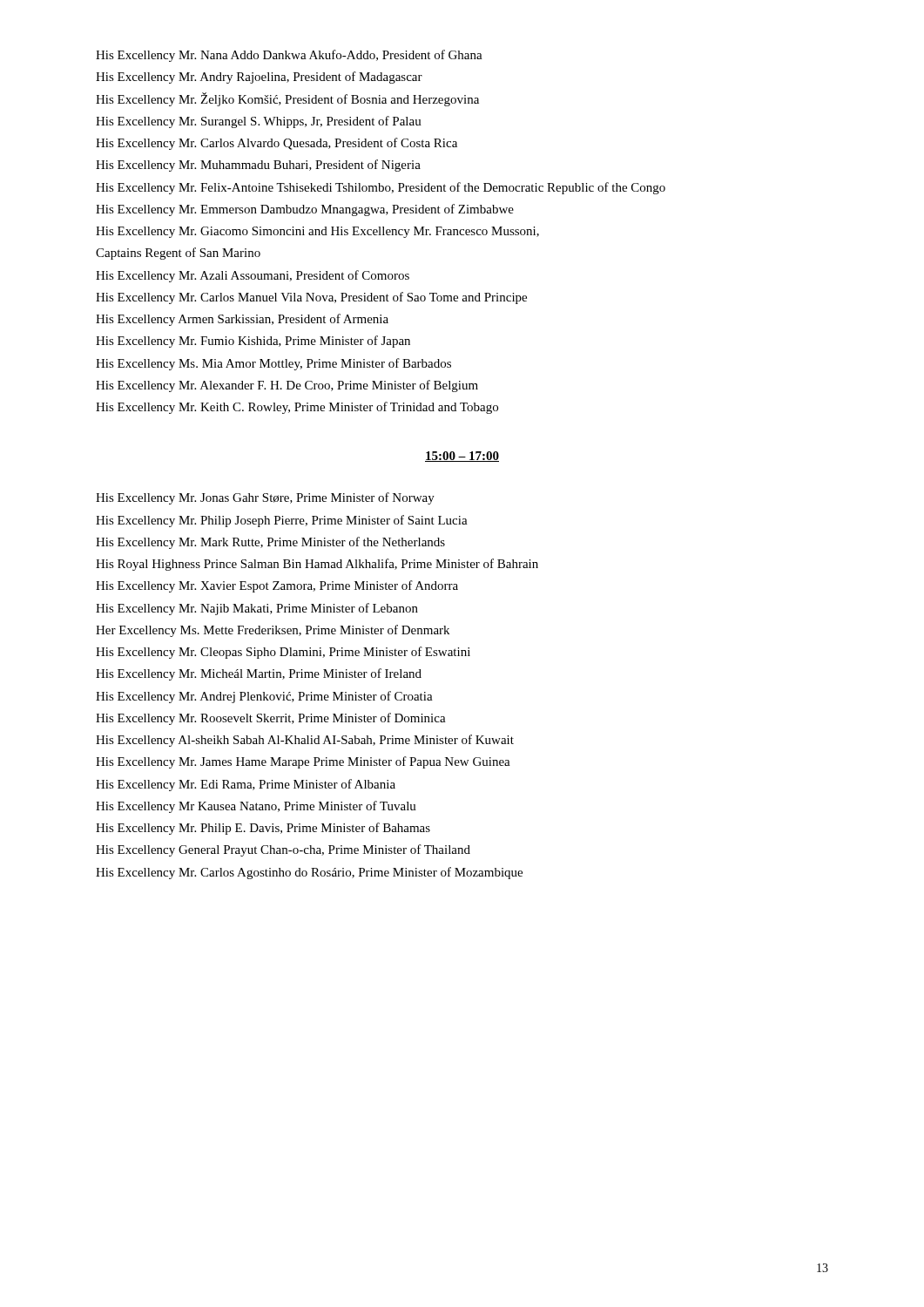Click on the list item containing "His Excellency Mr. Philip Joseph"
The width and height of the screenshot is (924, 1307).
[282, 520]
